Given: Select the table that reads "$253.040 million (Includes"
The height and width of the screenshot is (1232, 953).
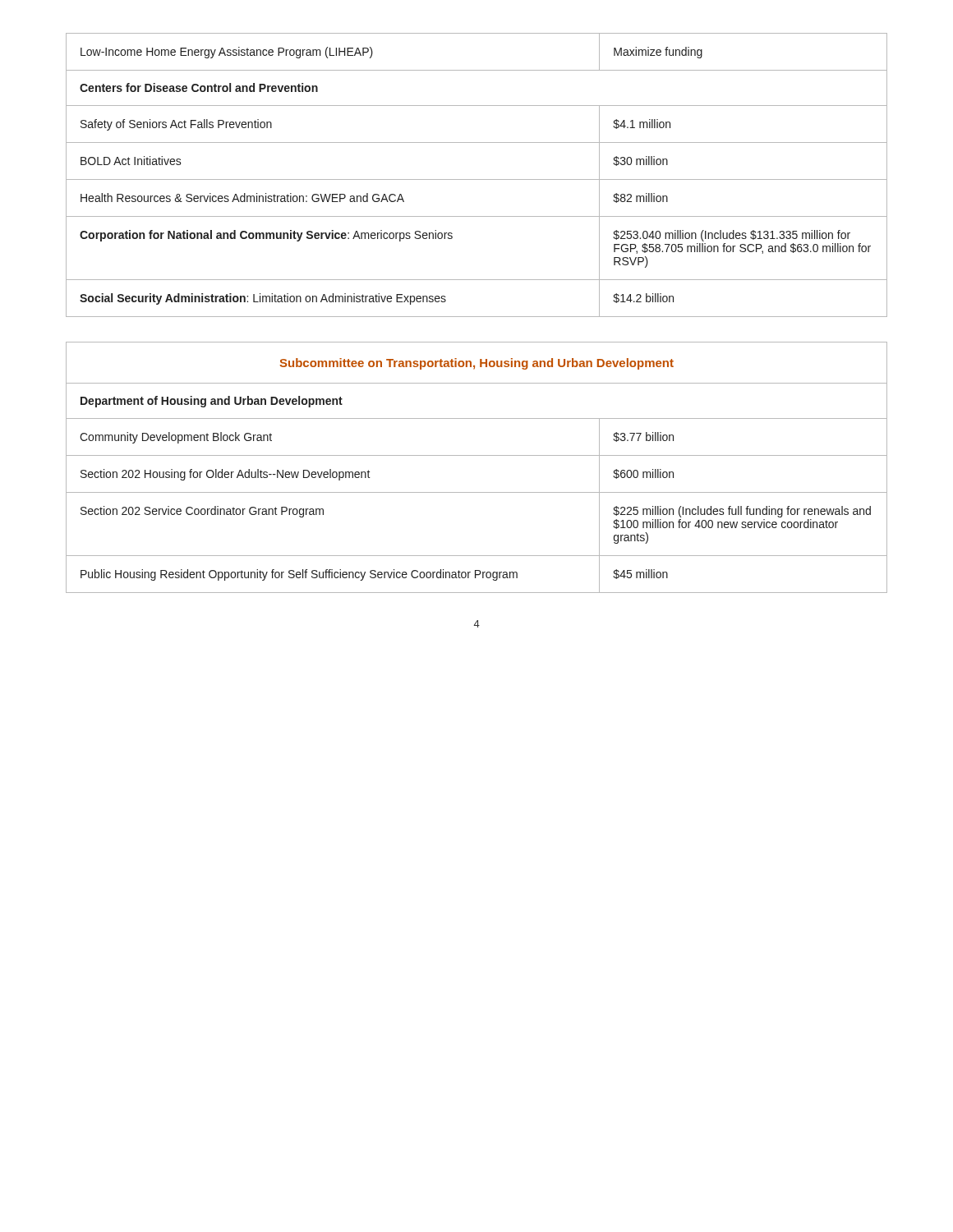Looking at the screenshot, I should pyautogui.click(x=476, y=175).
